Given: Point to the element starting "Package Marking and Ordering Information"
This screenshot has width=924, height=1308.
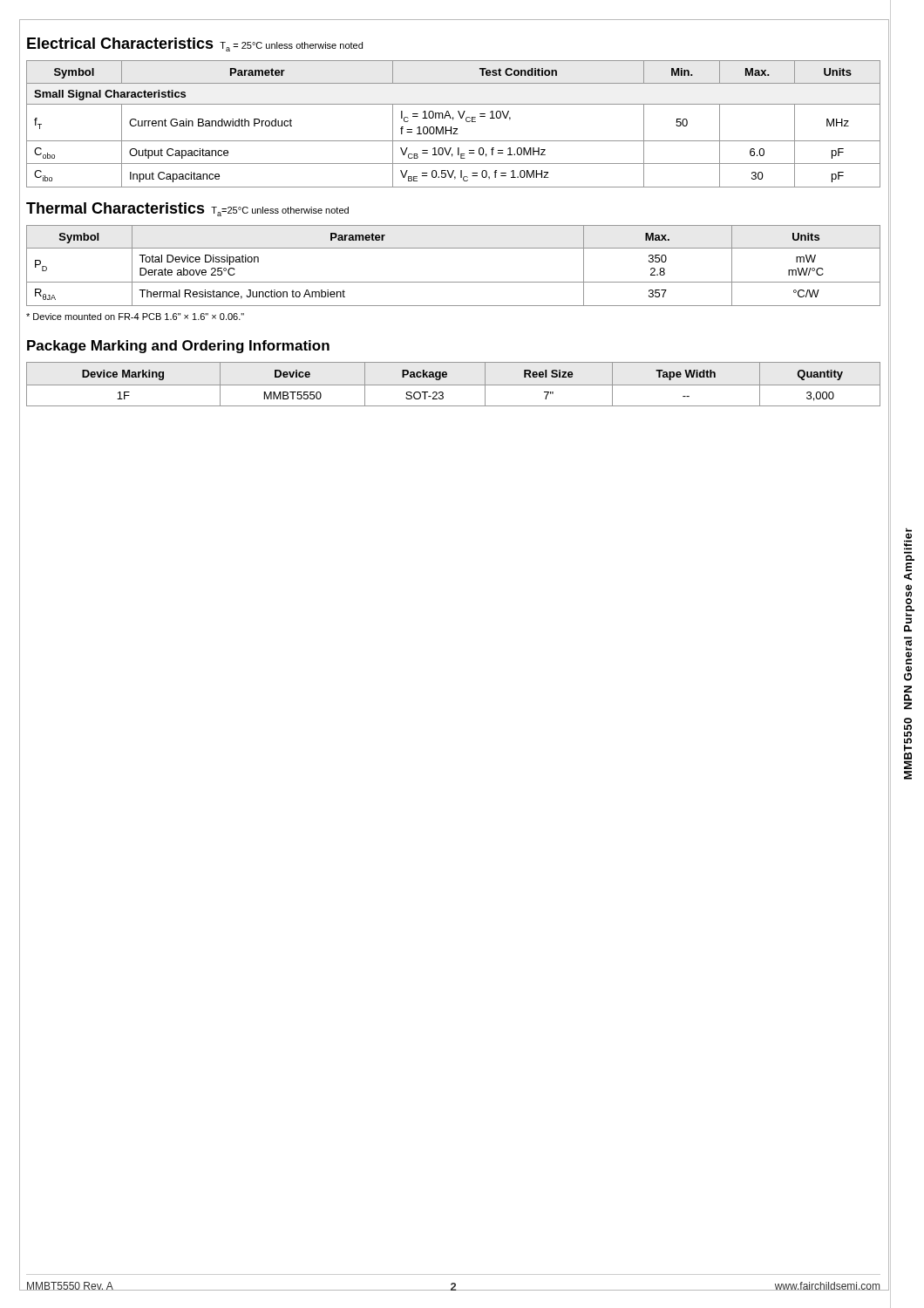Looking at the screenshot, I should coord(178,346).
